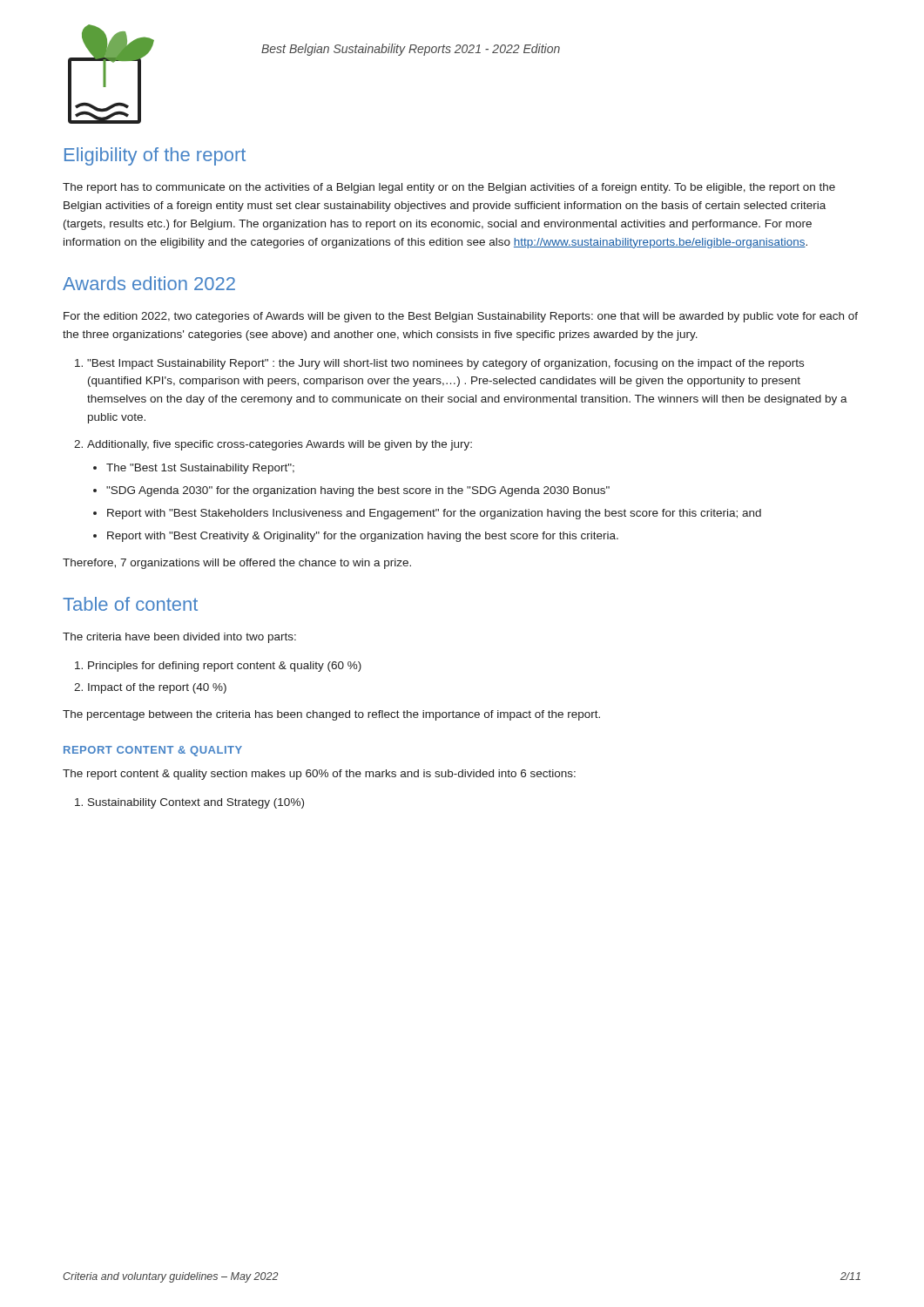Point to the block beginning "The report content & quality section makes"
924x1307 pixels.
[320, 774]
